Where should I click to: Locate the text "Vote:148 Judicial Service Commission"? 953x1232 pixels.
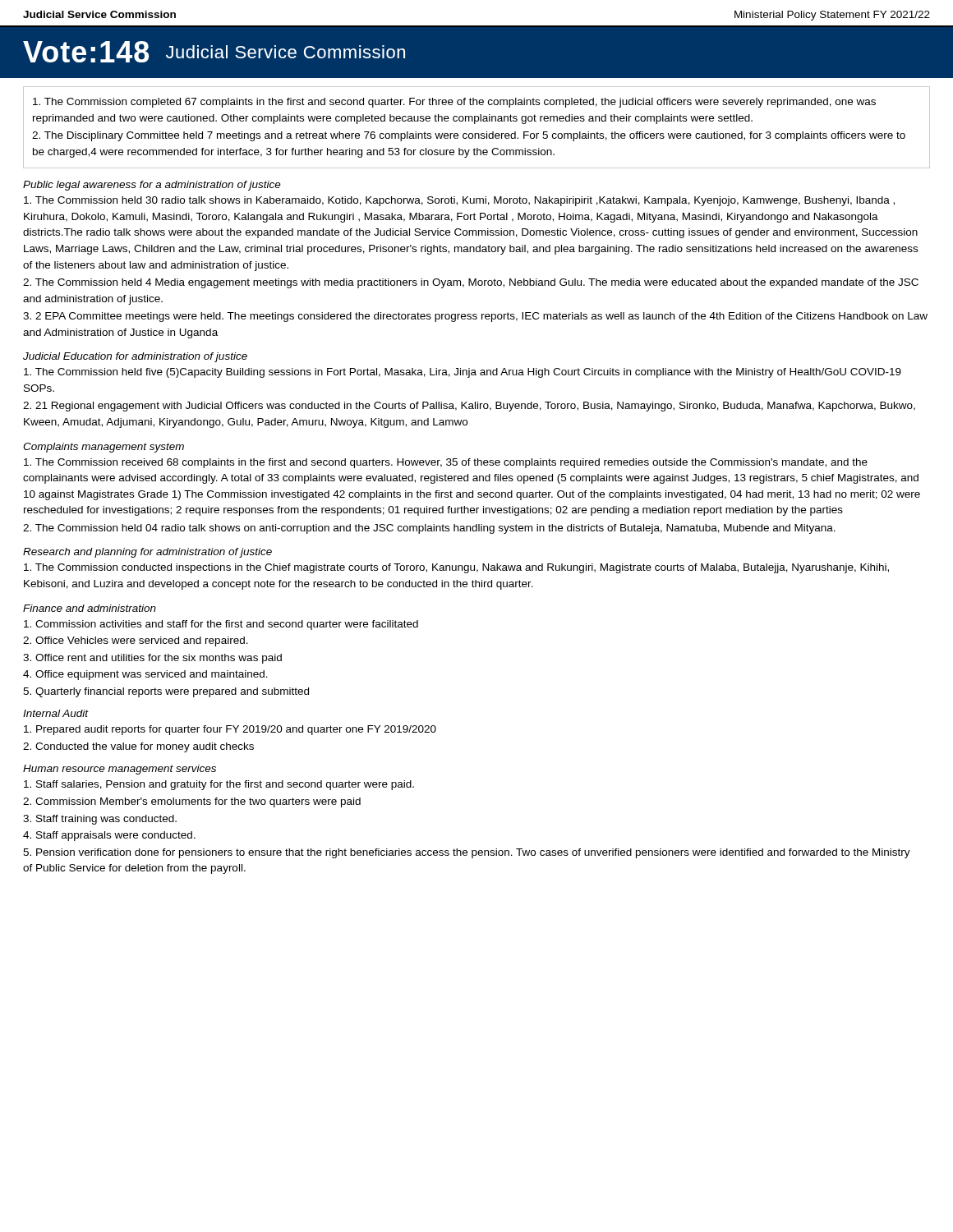[x=215, y=53]
